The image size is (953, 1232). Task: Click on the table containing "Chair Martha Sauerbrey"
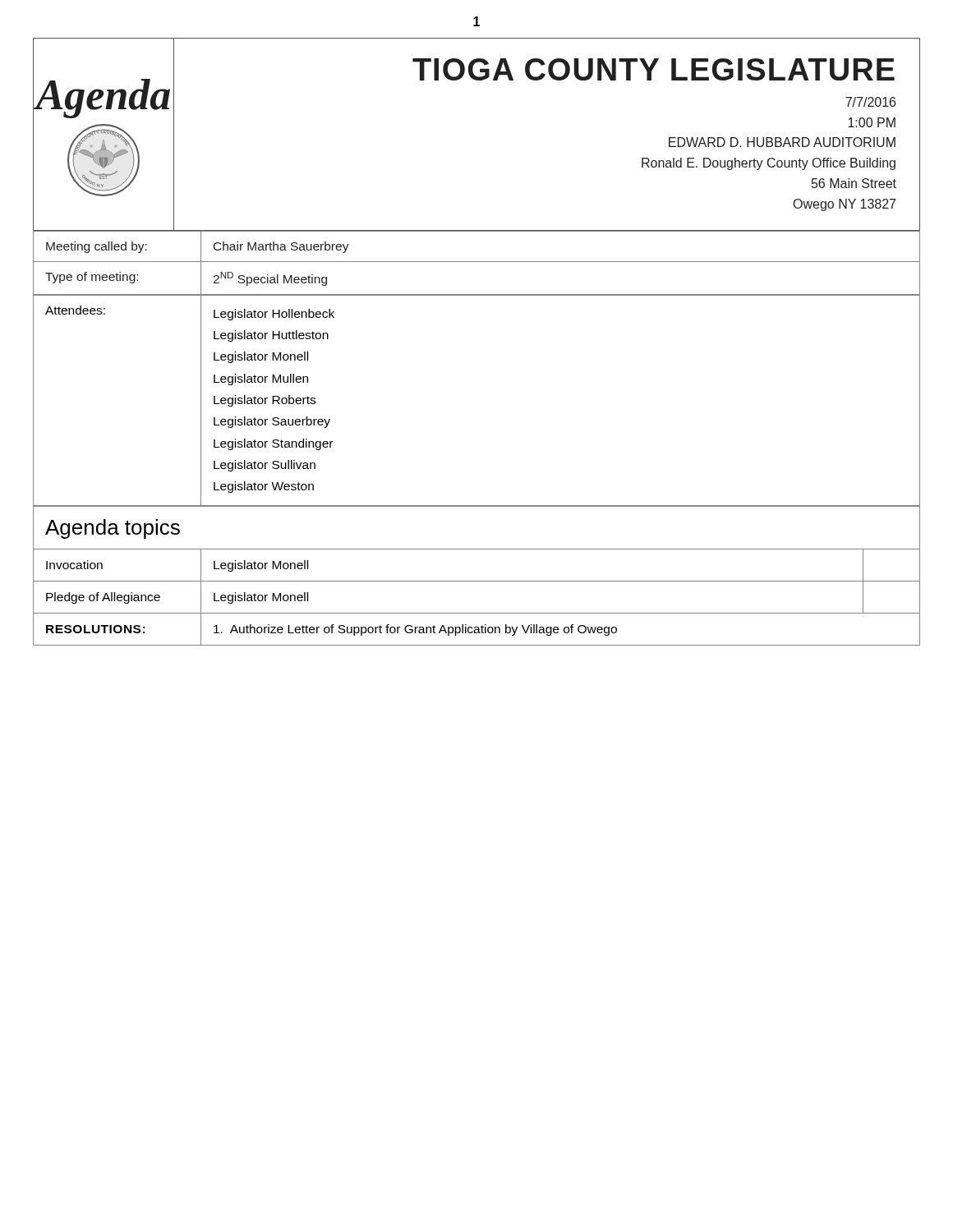pos(476,263)
